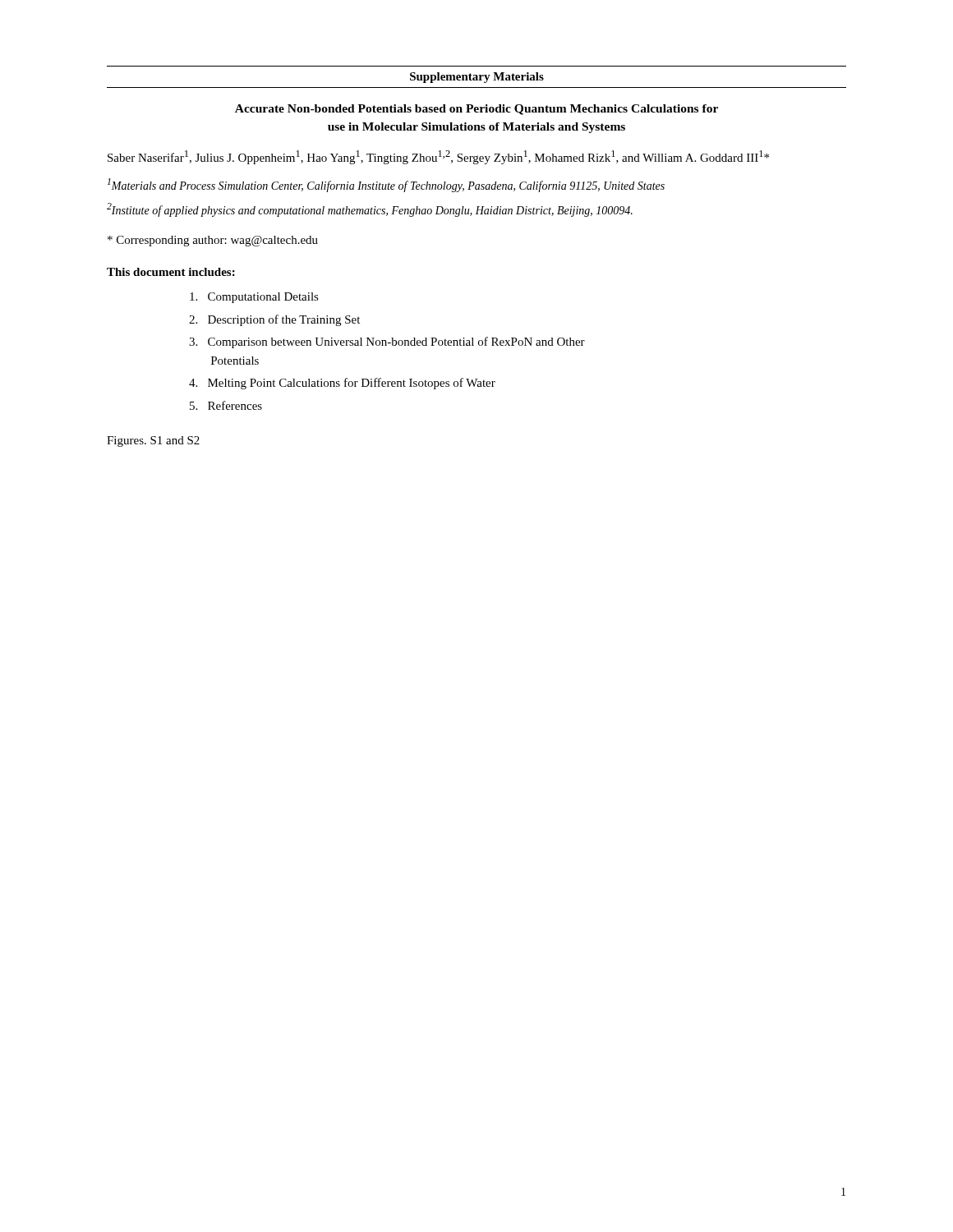Locate the element starting "2. Description of"
The image size is (953, 1232).
(275, 319)
